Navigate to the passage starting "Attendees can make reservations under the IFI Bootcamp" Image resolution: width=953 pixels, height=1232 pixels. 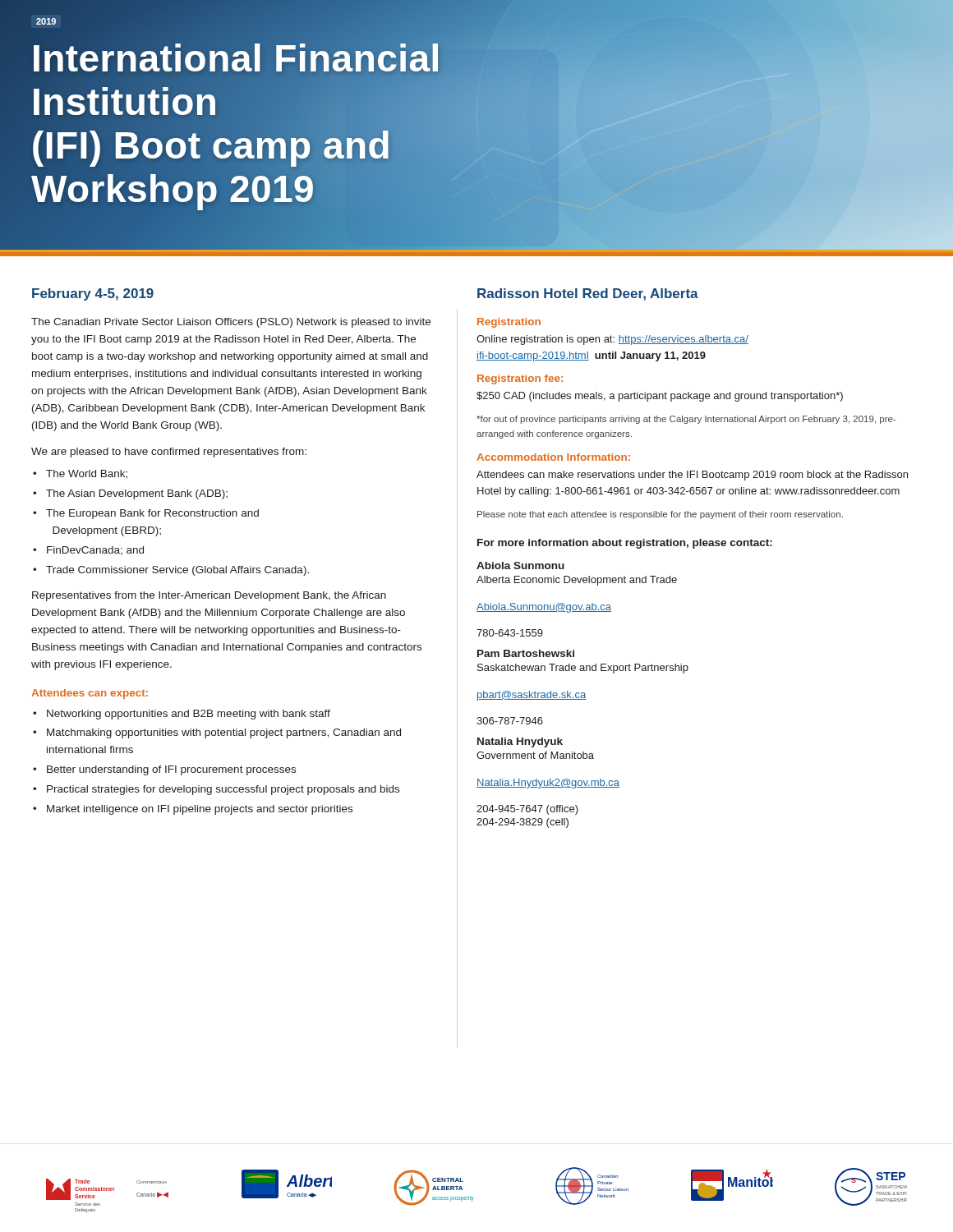[x=693, y=483]
